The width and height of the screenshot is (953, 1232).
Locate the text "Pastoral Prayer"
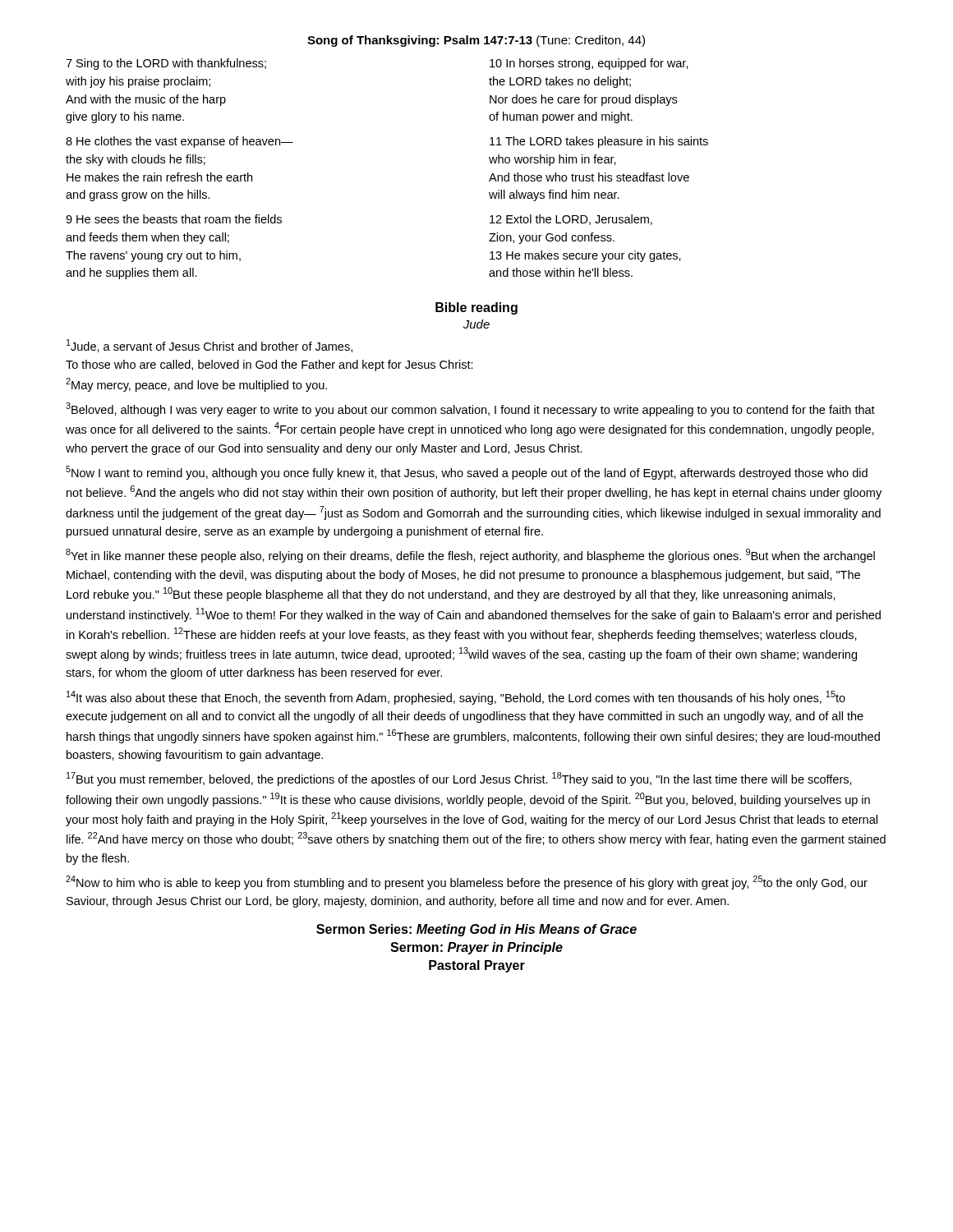tap(476, 965)
